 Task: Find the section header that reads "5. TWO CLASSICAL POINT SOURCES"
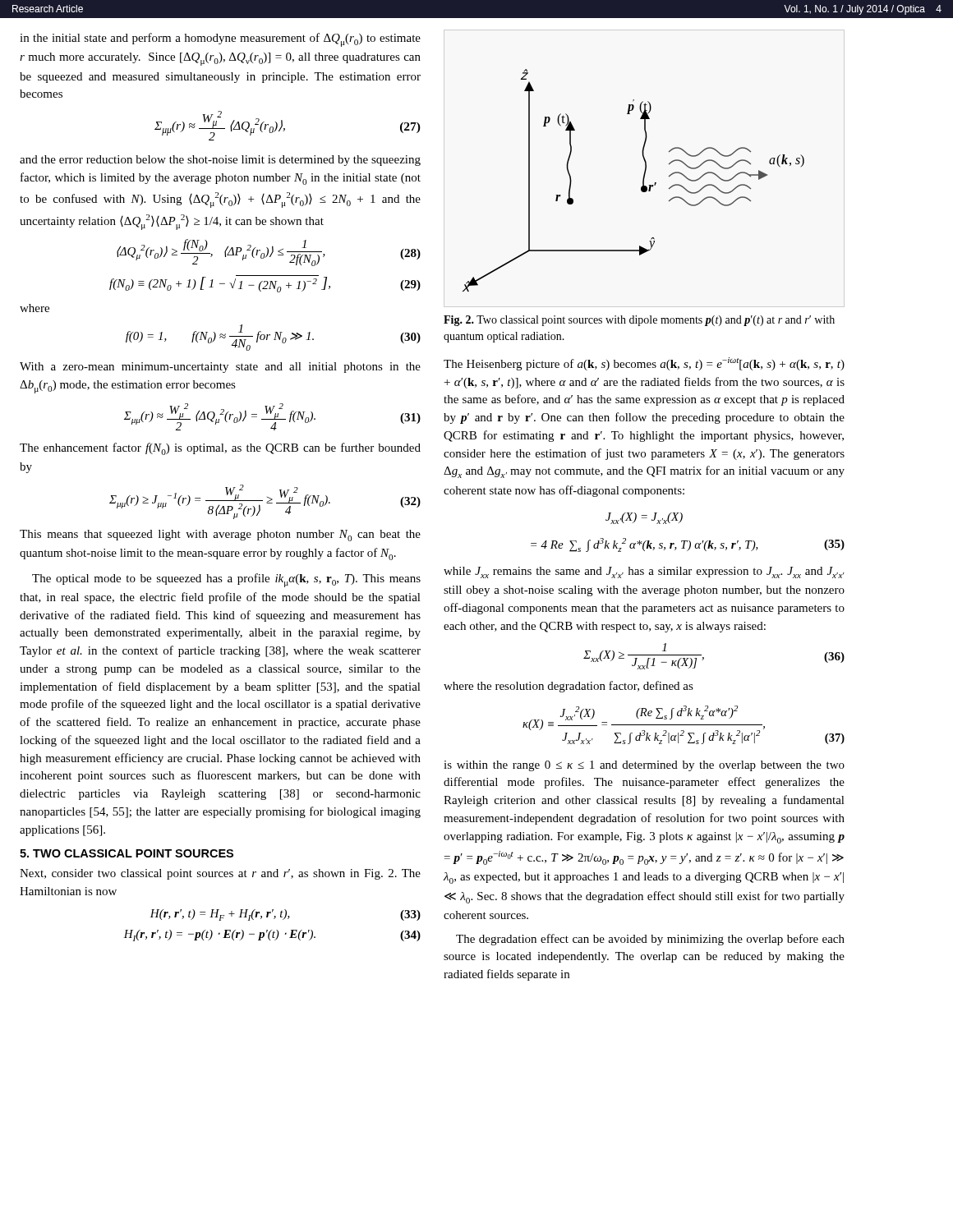click(127, 854)
